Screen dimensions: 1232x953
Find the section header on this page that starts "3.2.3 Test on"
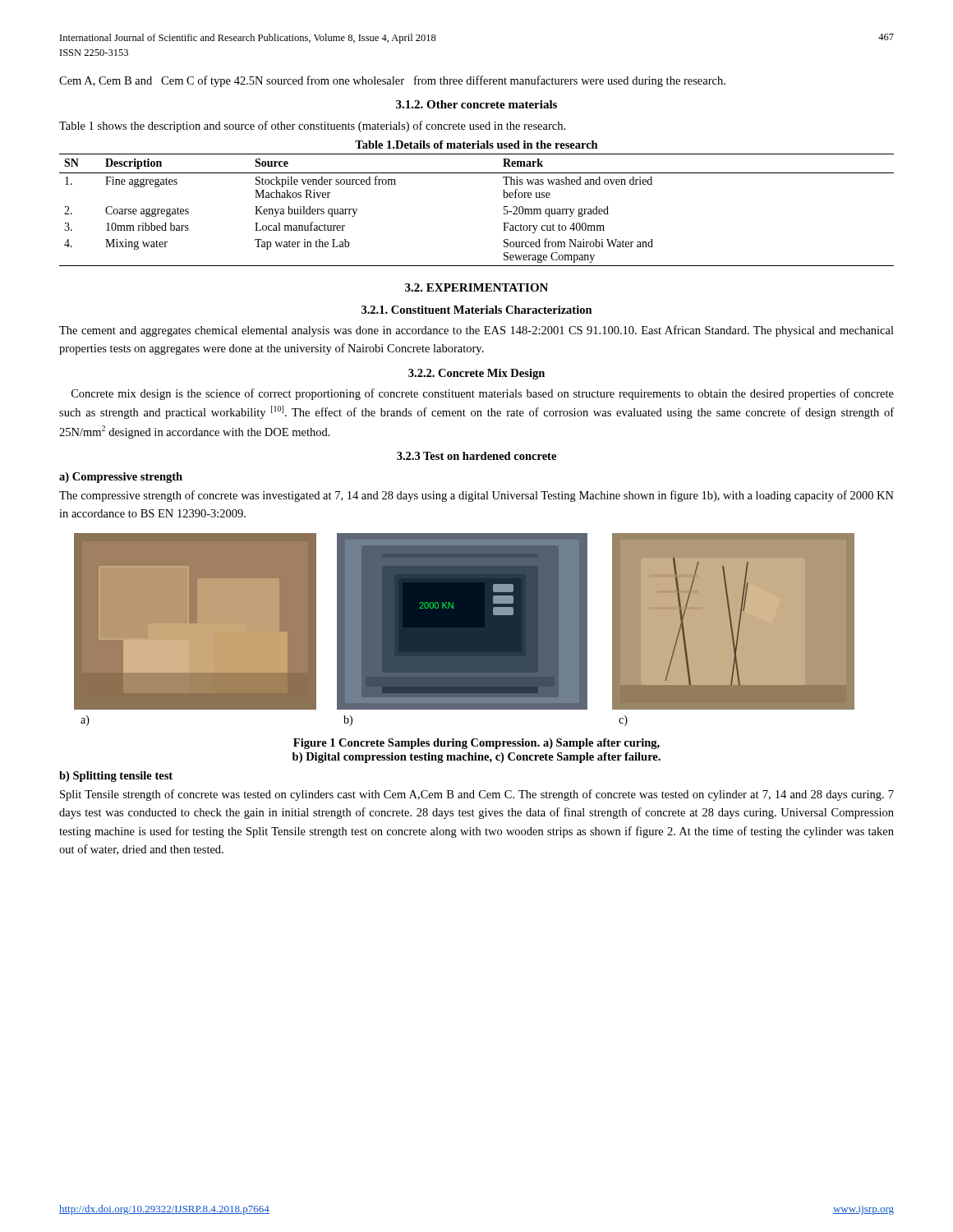pyautogui.click(x=476, y=456)
